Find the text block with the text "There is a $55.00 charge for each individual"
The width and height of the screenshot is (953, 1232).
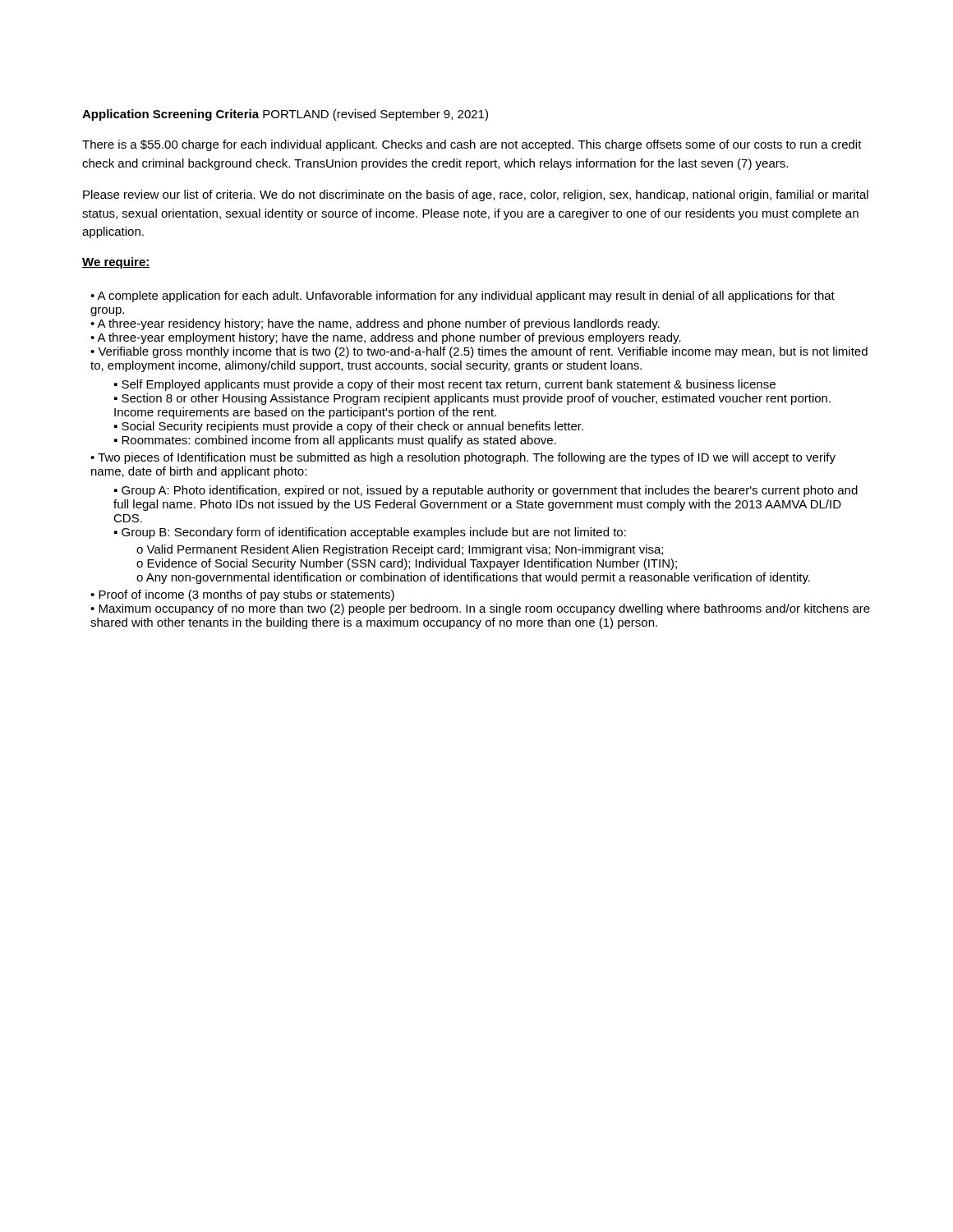472,153
